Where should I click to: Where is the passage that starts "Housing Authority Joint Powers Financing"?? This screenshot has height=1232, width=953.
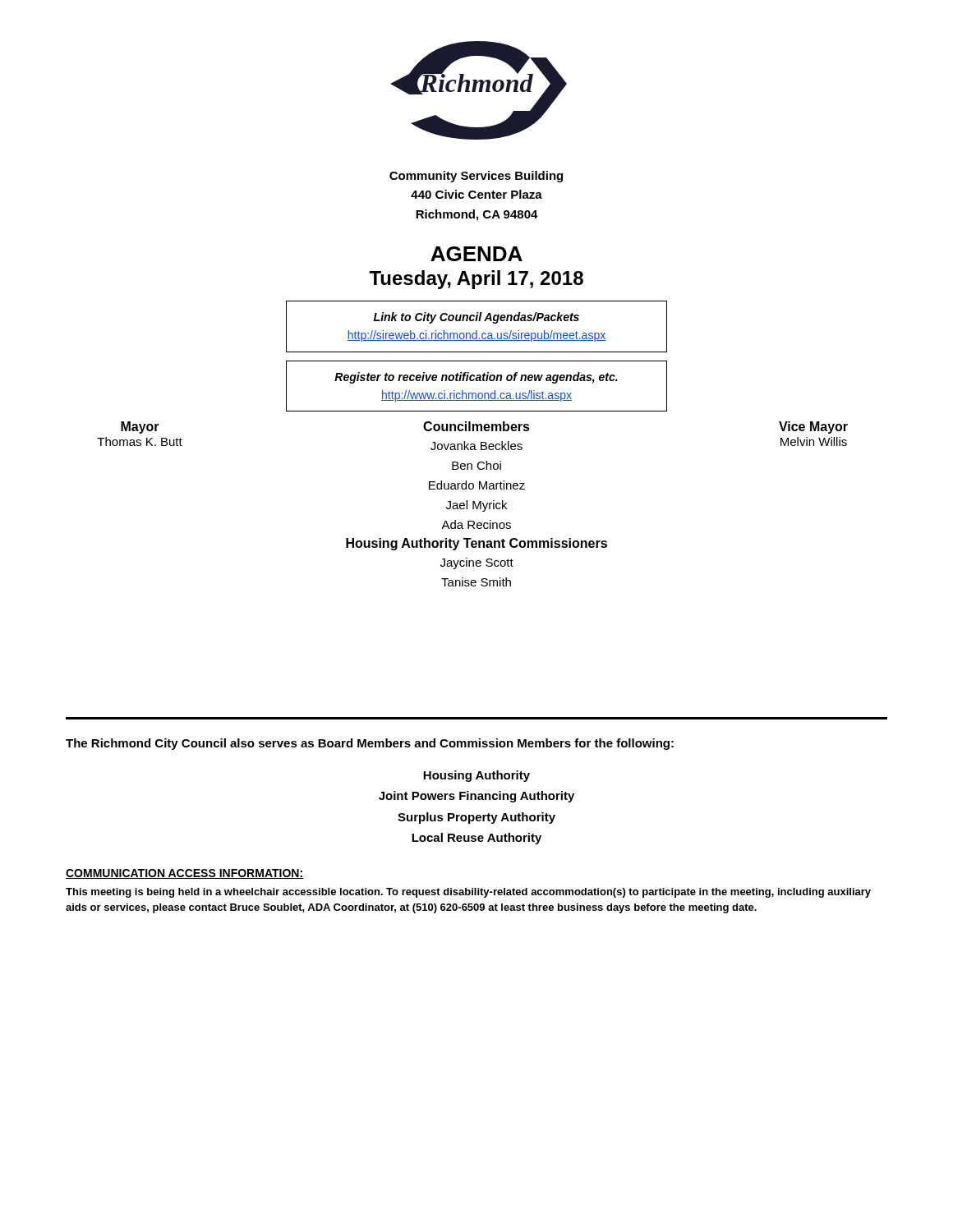click(x=476, y=806)
